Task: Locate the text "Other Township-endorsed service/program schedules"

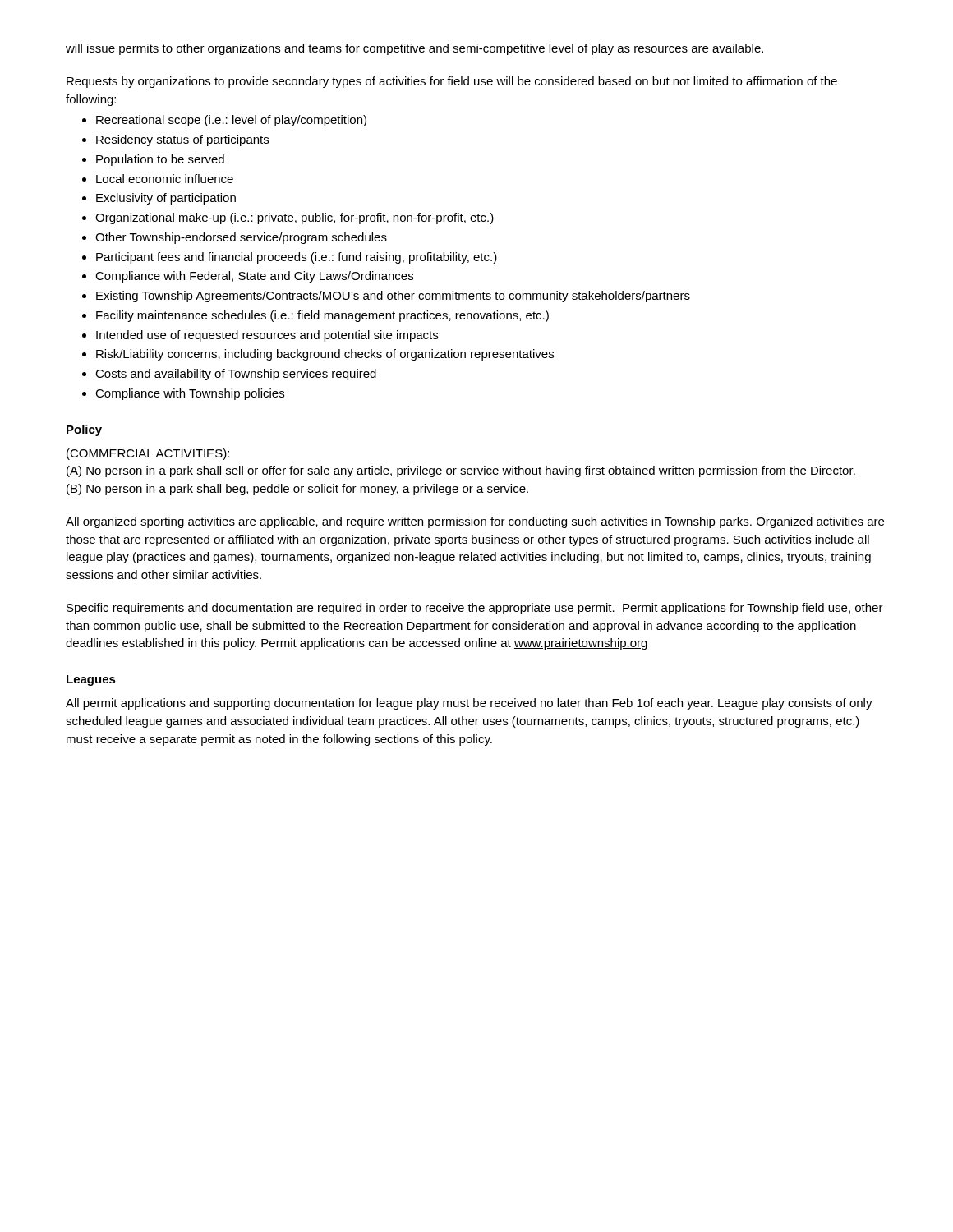Action: pyautogui.click(x=241, y=237)
